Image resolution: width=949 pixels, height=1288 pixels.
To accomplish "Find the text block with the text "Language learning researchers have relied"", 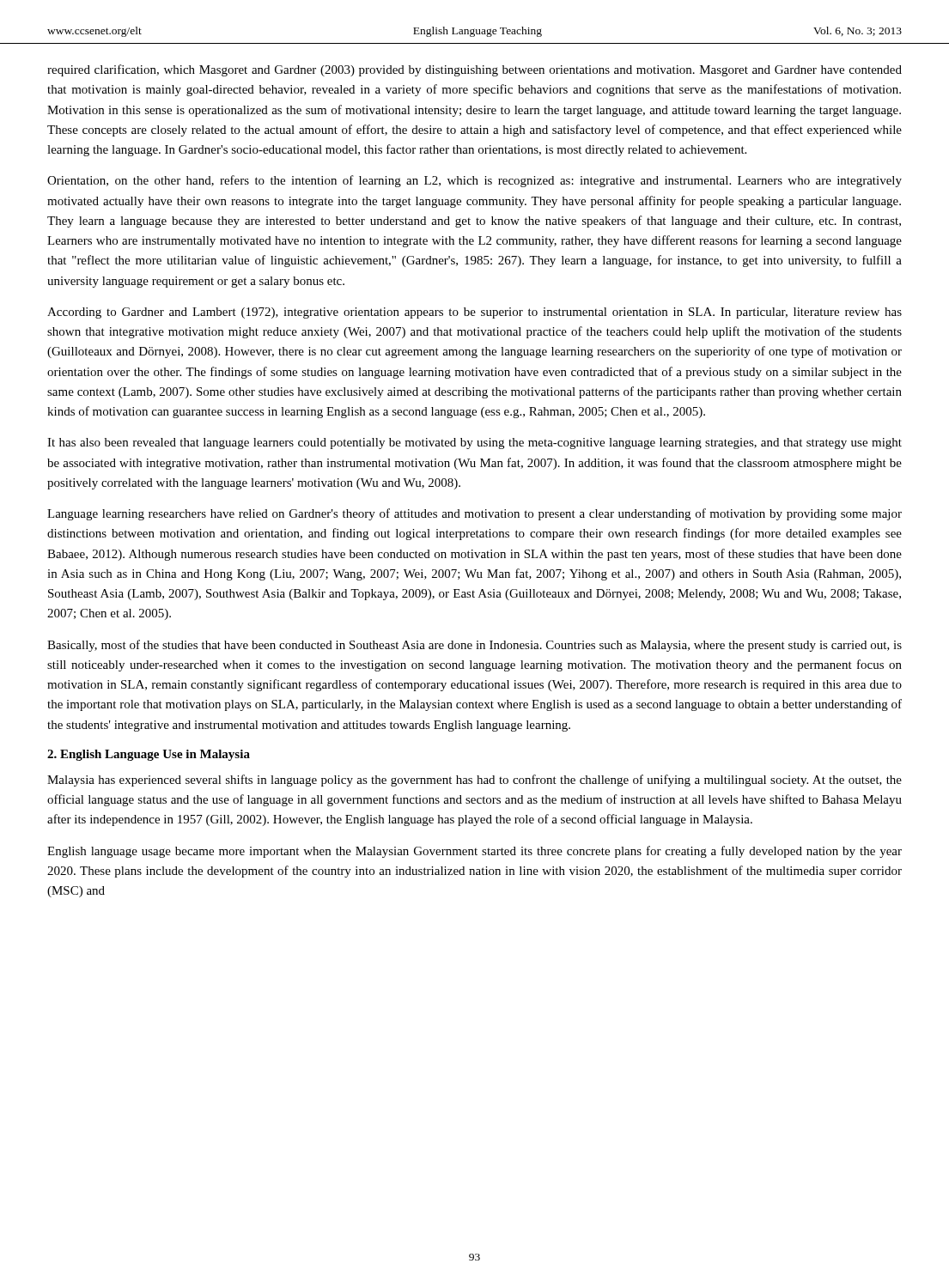I will pyautogui.click(x=474, y=563).
